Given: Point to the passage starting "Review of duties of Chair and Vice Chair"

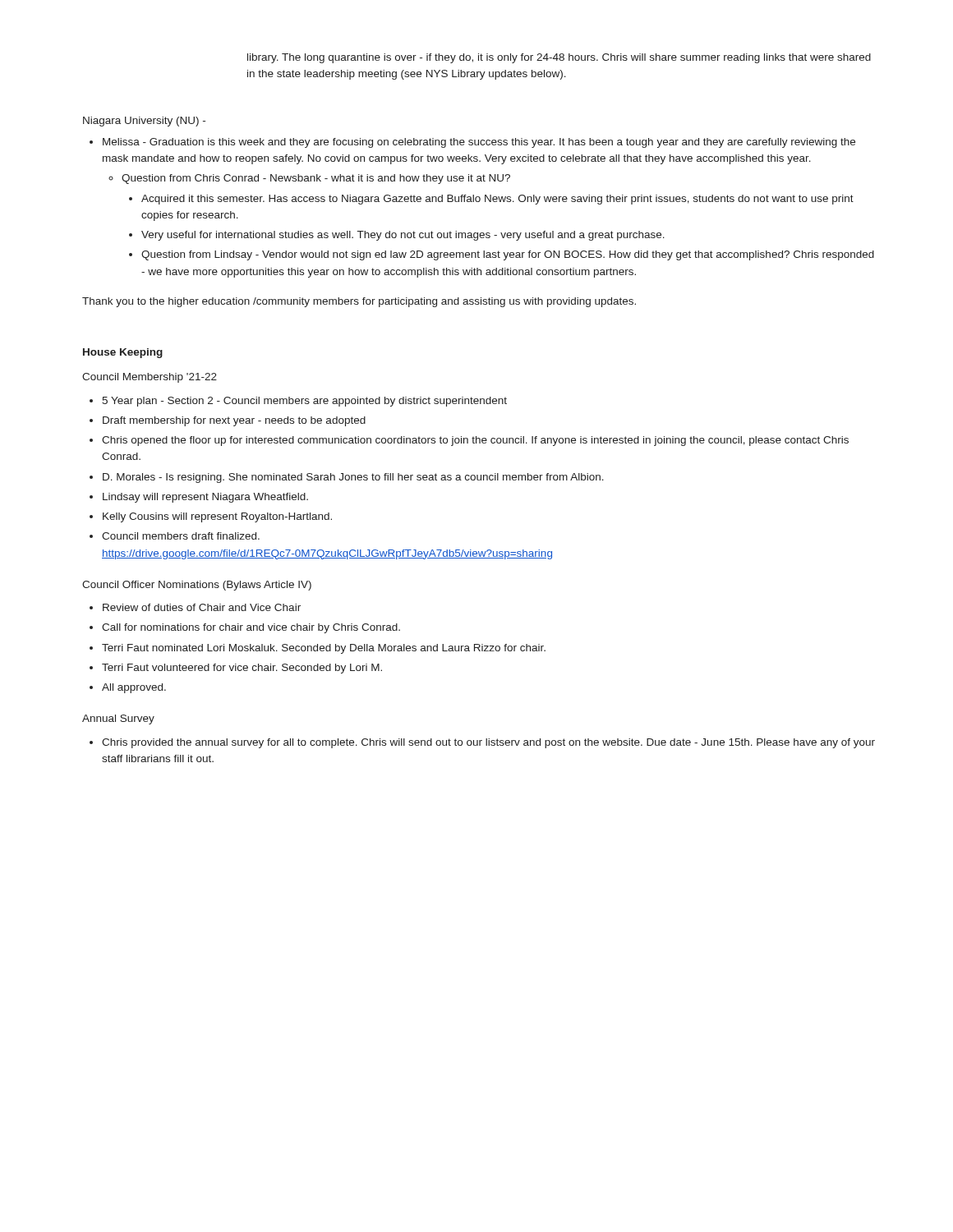Looking at the screenshot, I should [195, 607].
